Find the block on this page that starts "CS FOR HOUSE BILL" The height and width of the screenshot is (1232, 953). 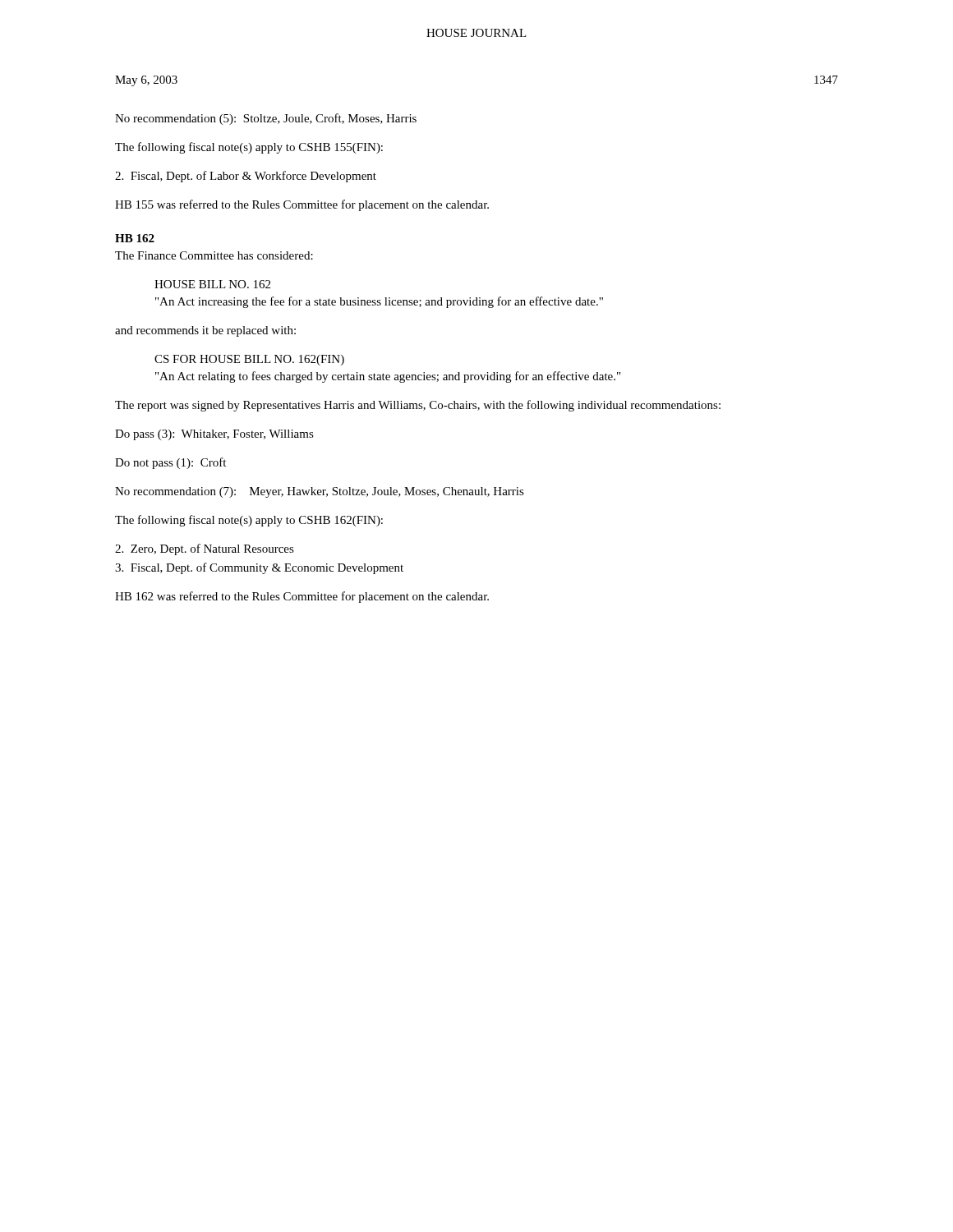click(388, 368)
